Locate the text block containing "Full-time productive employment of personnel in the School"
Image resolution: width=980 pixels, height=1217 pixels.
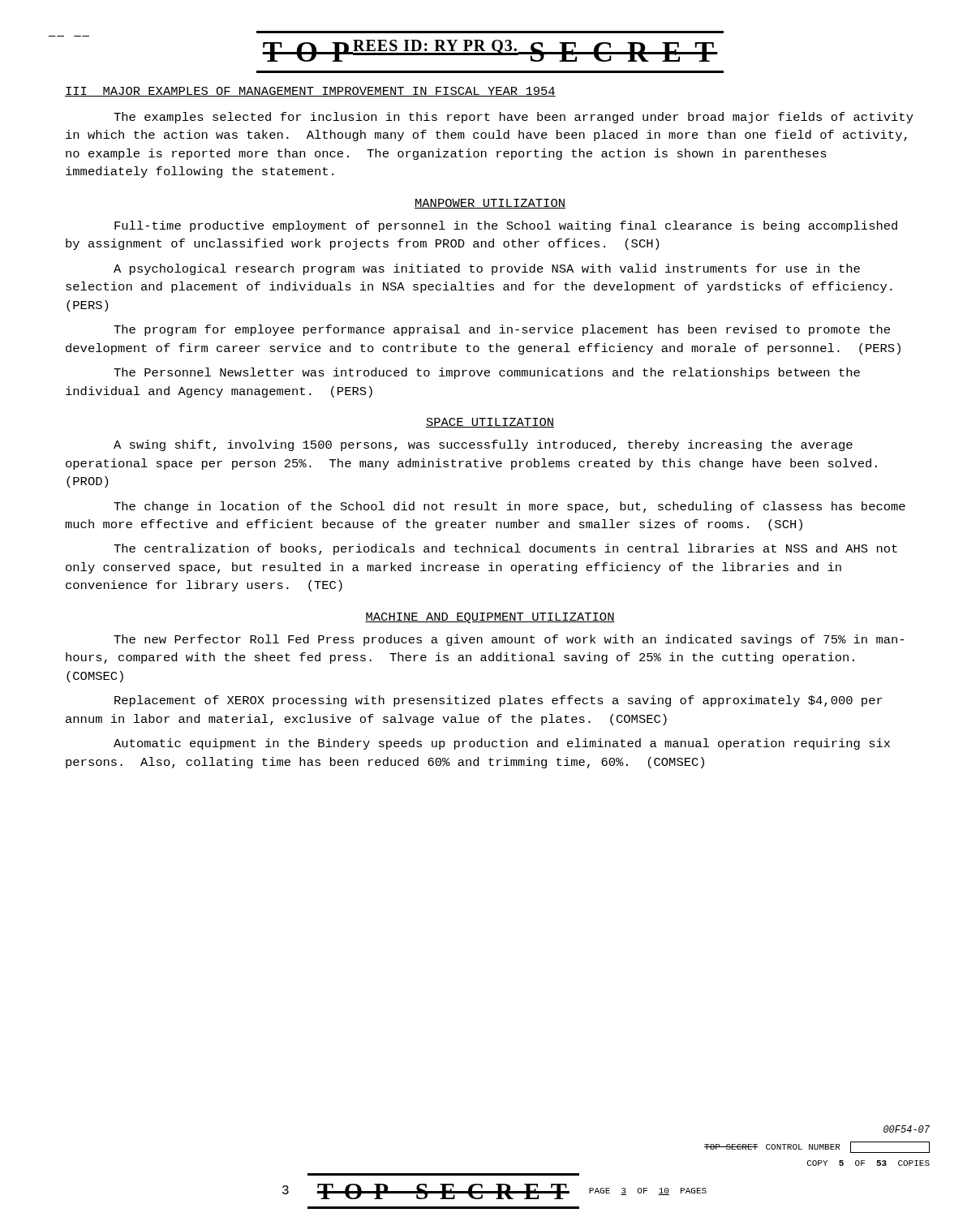[482, 235]
